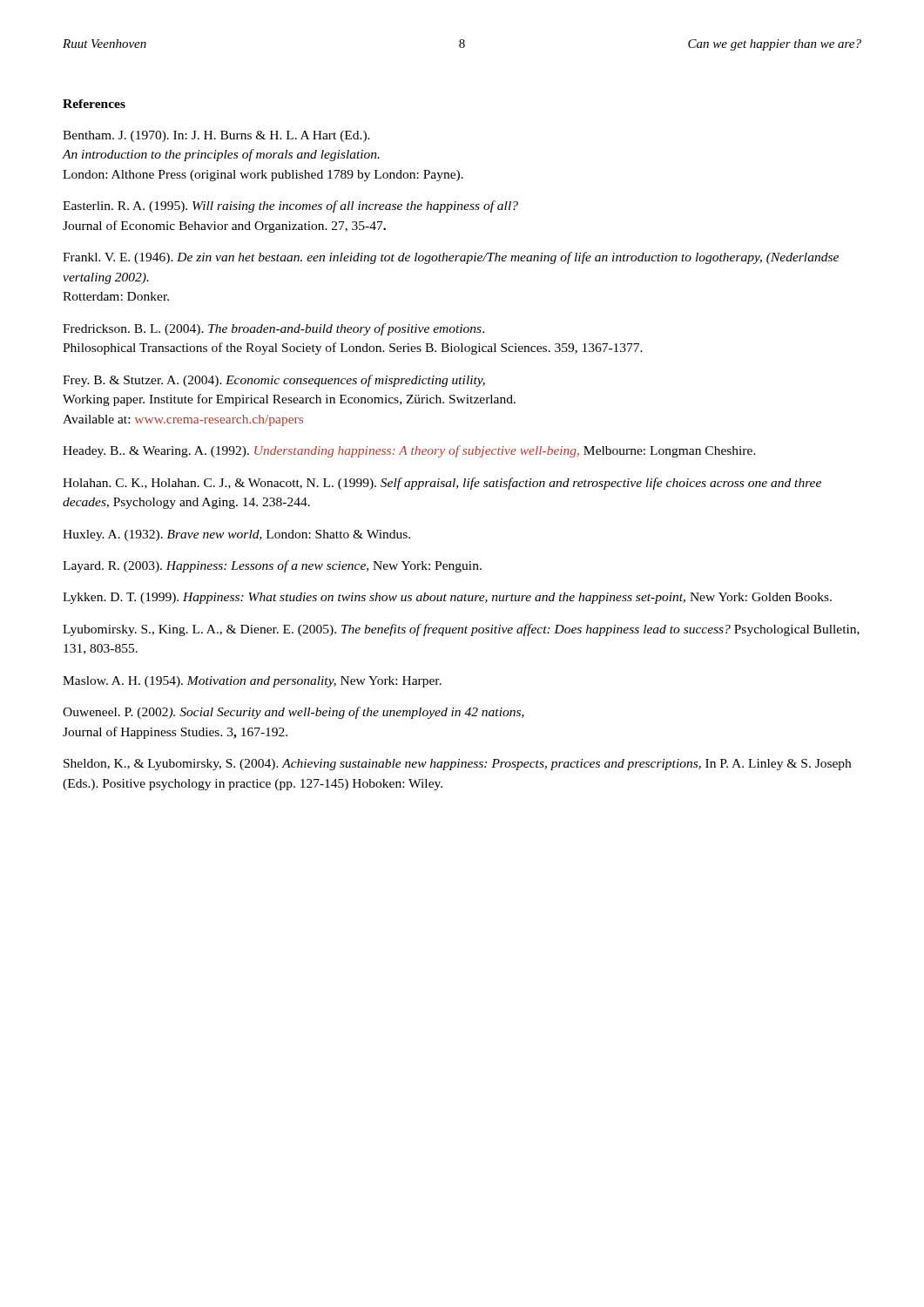The width and height of the screenshot is (924, 1307).
Task: Click on the list item that reads "Frankl. V. E. (1946). De"
Action: pos(451,258)
